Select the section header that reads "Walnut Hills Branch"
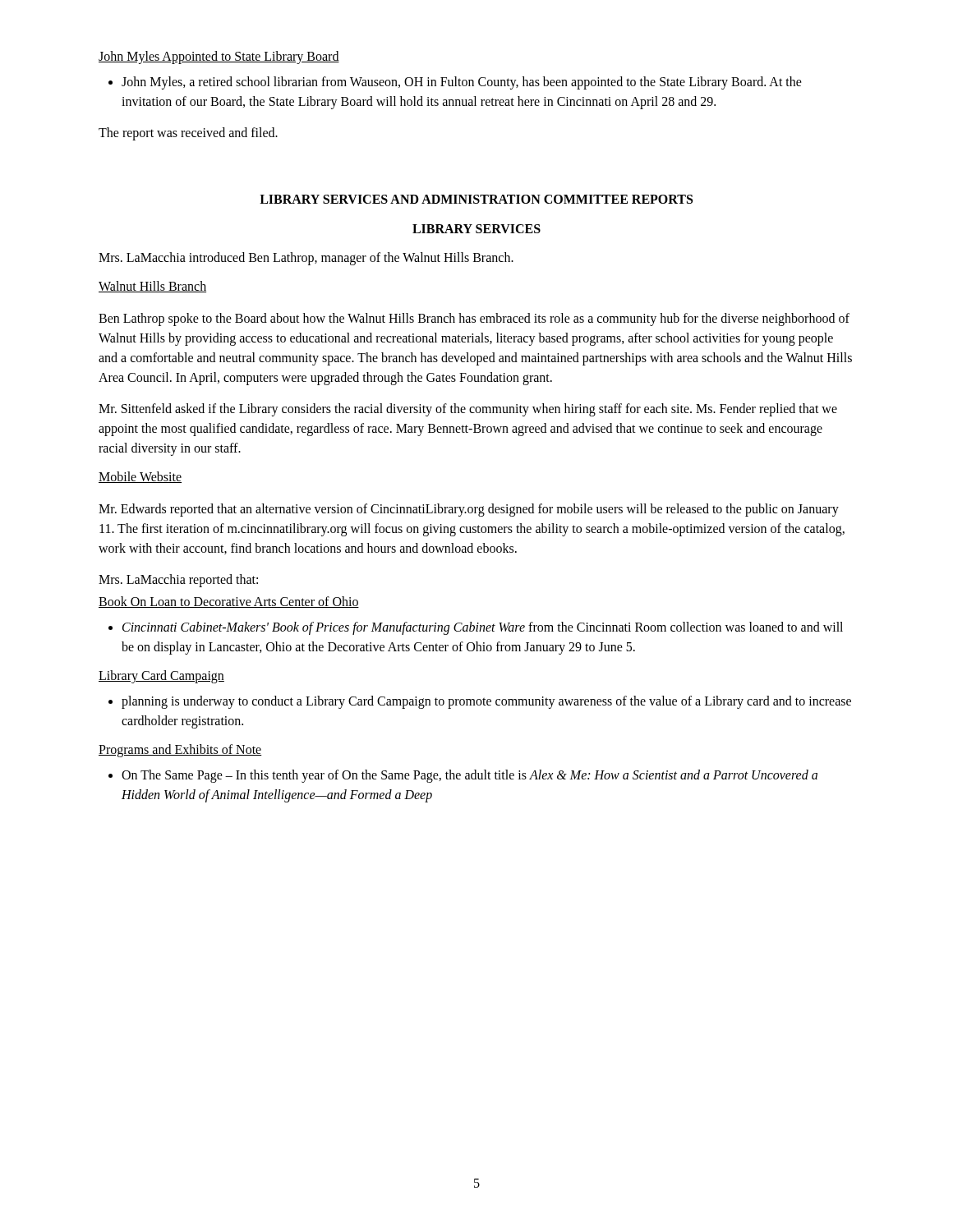Screen dimensions: 1232x953 [152, 287]
